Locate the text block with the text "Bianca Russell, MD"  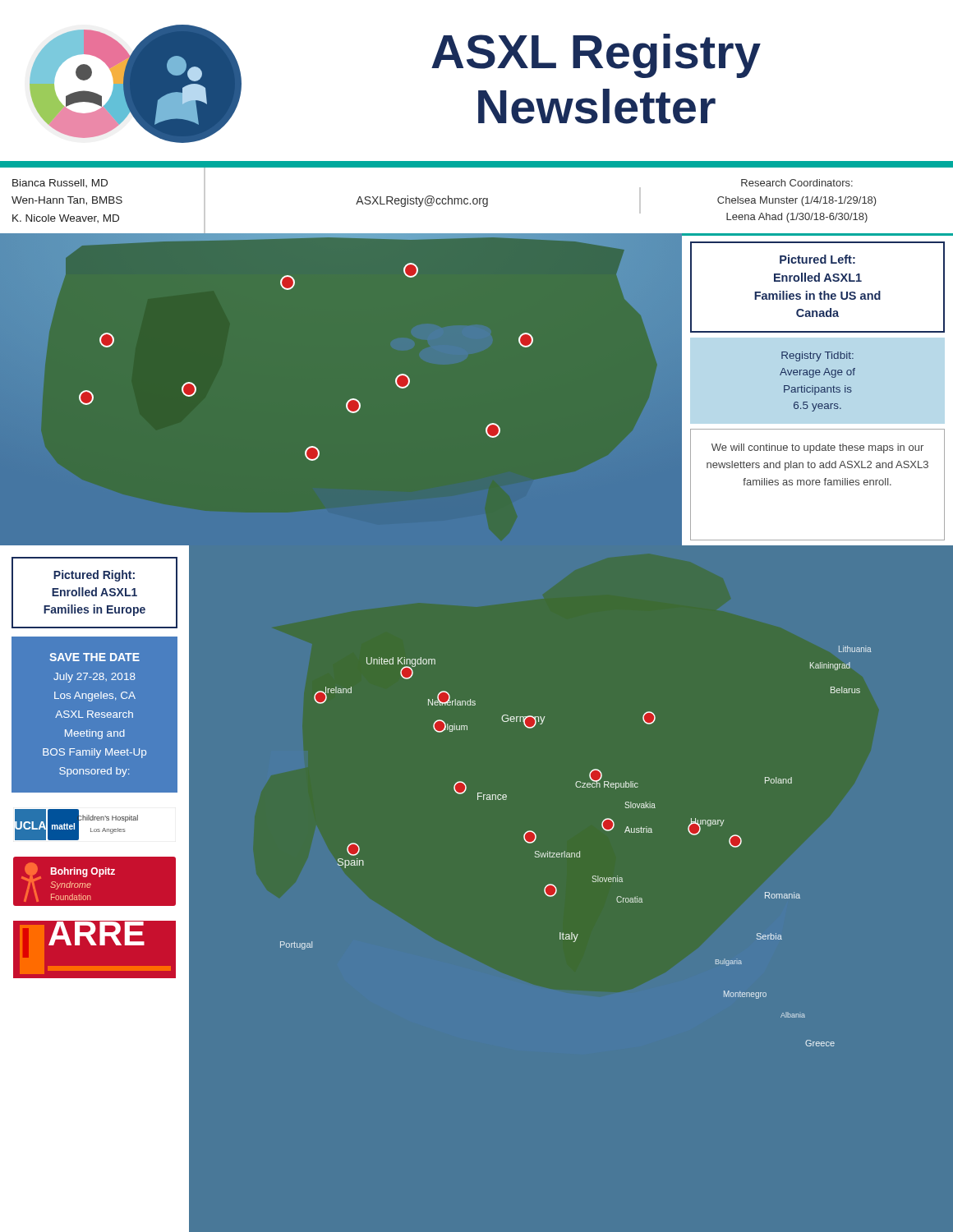point(67,200)
